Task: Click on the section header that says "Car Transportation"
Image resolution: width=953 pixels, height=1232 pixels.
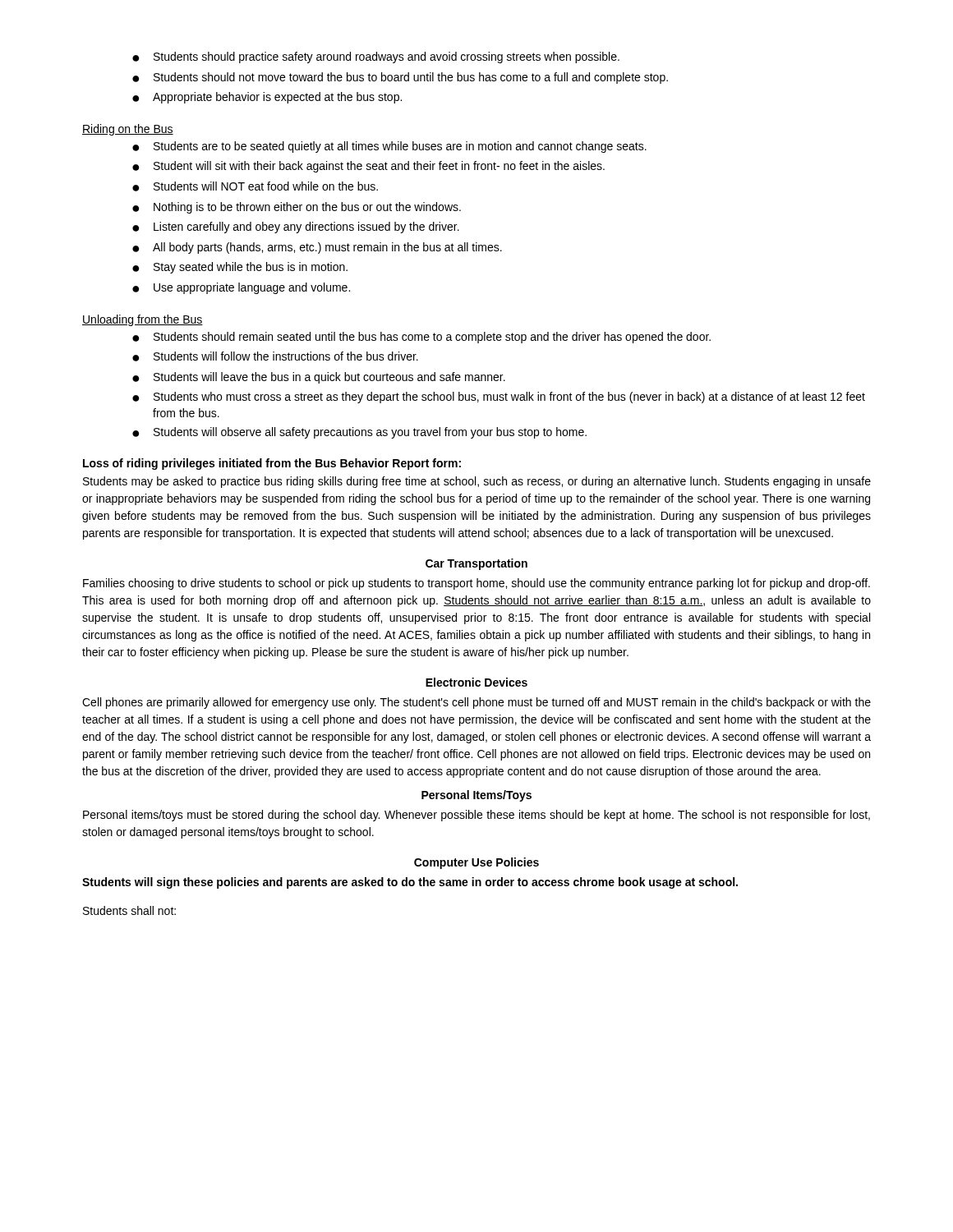Action: coord(476,564)
